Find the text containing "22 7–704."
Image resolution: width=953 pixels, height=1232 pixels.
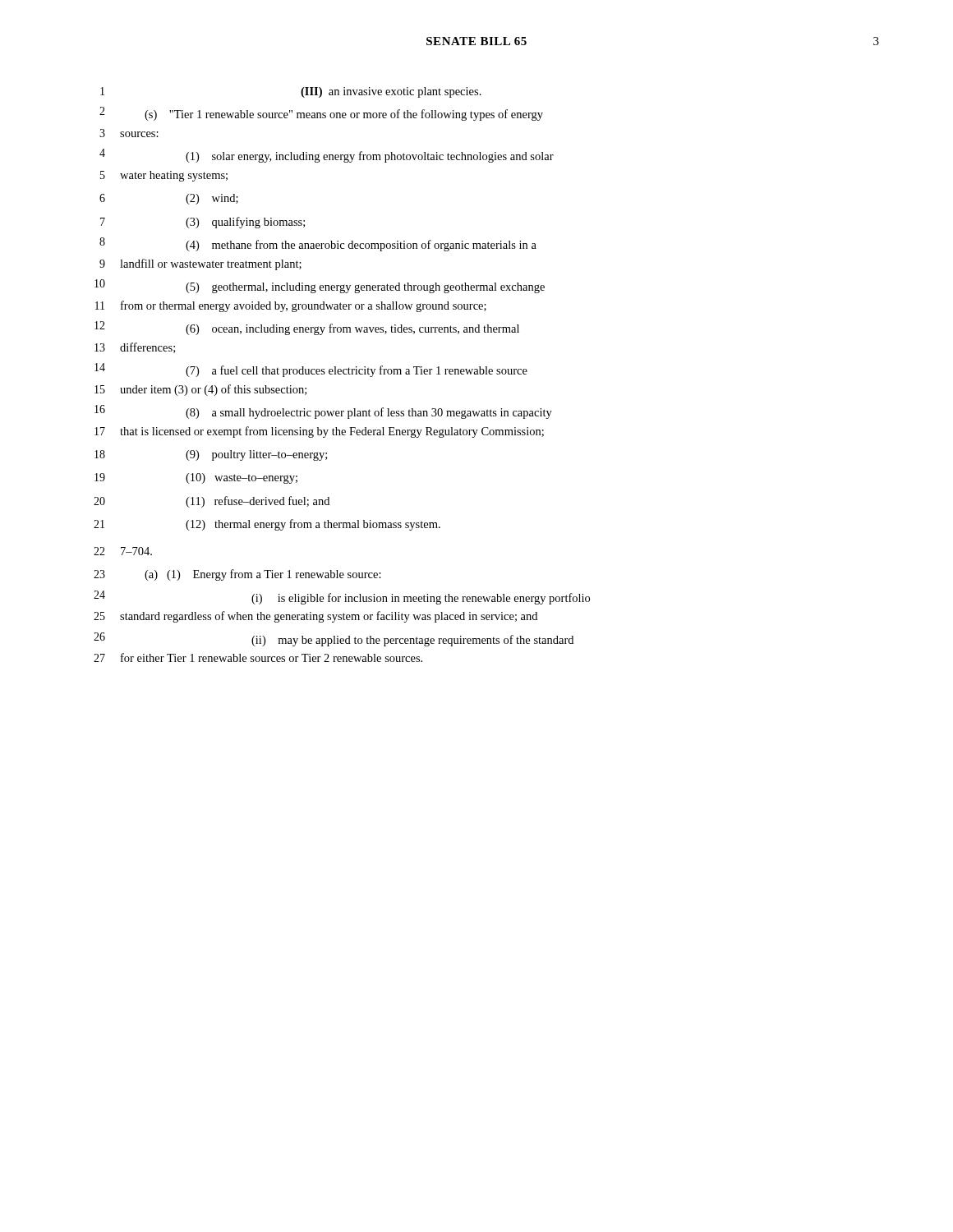point(123,551)
